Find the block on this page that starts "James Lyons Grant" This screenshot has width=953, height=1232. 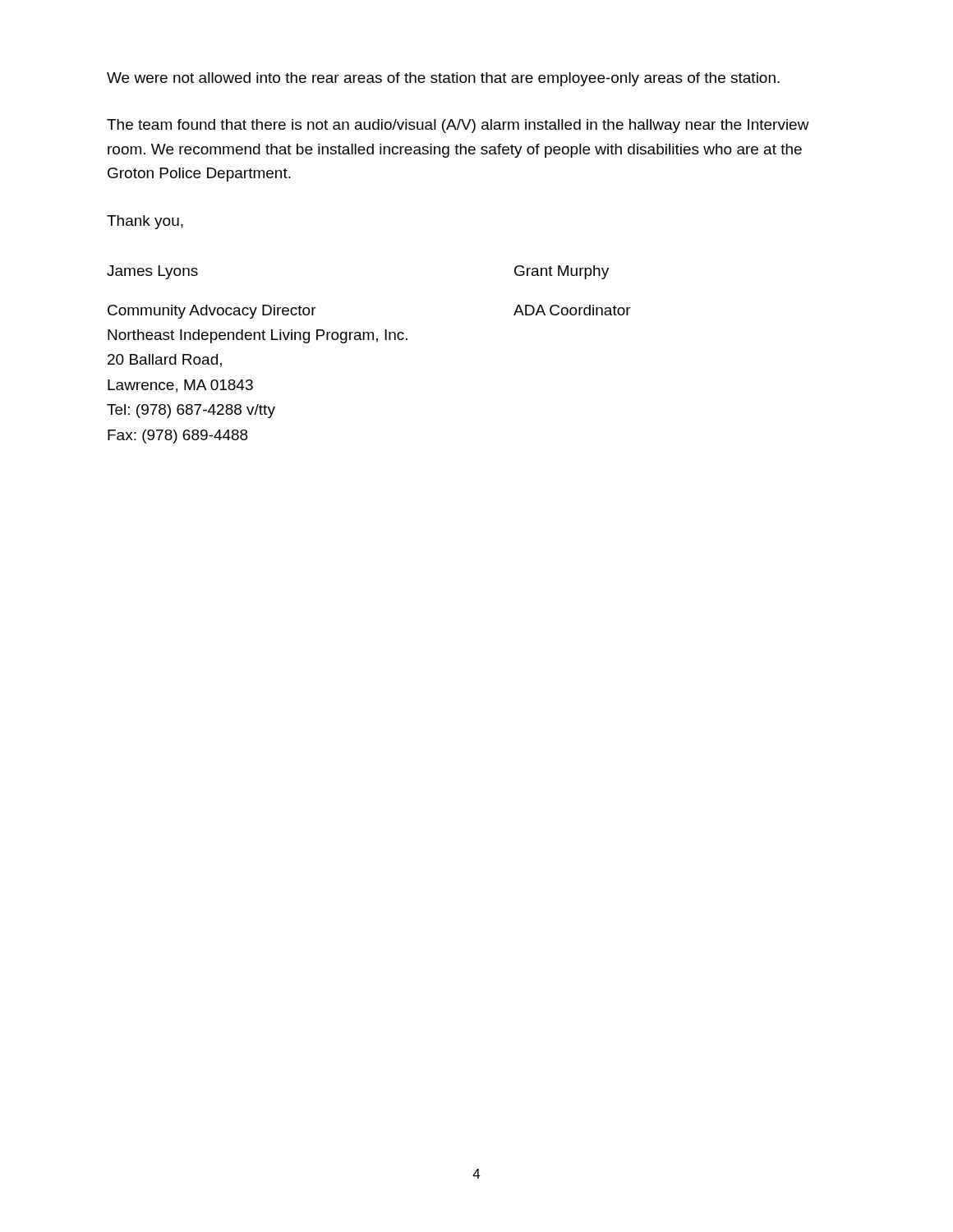click(x=149, y=272)
